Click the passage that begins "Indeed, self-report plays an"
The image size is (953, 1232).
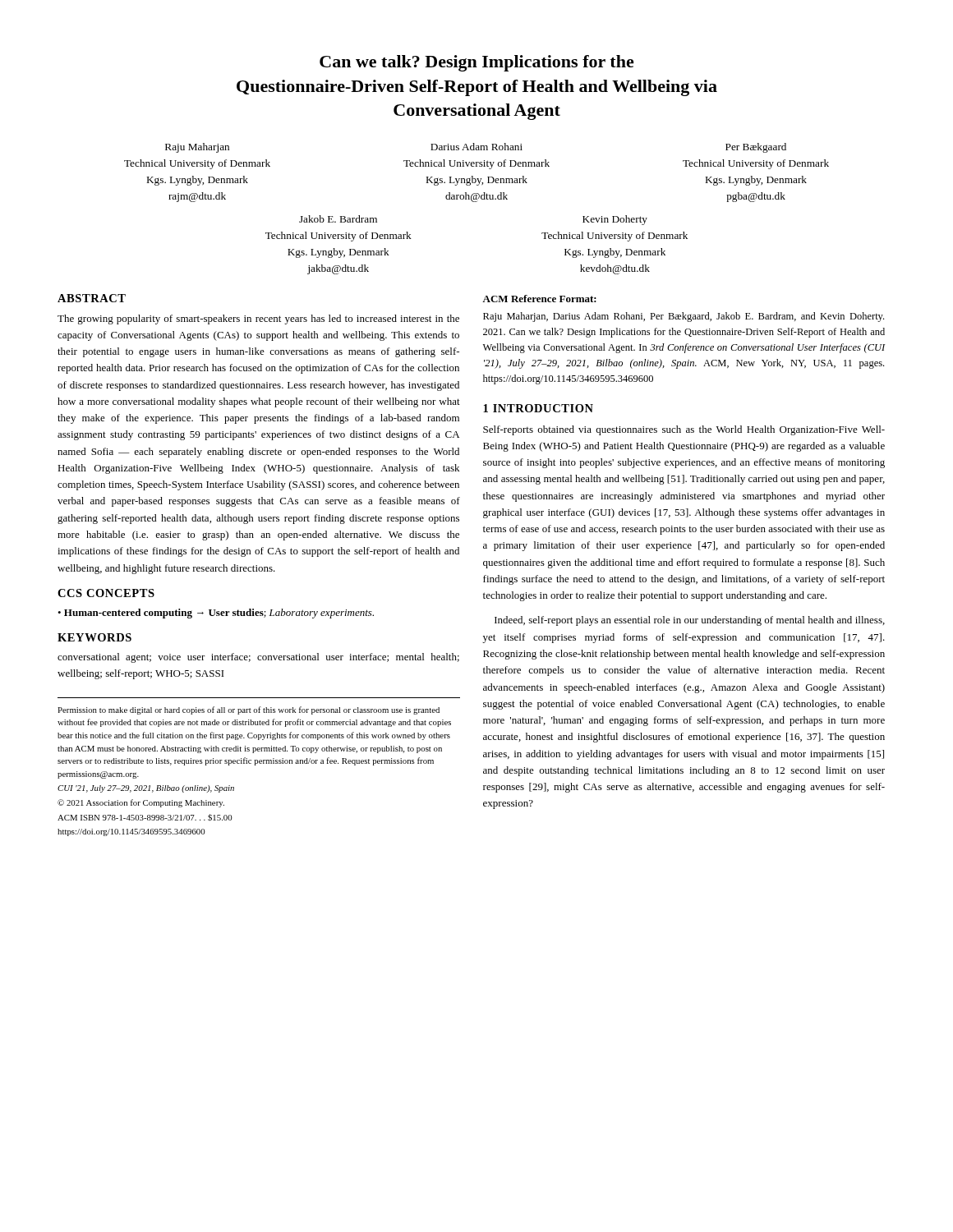pos(684,712)
